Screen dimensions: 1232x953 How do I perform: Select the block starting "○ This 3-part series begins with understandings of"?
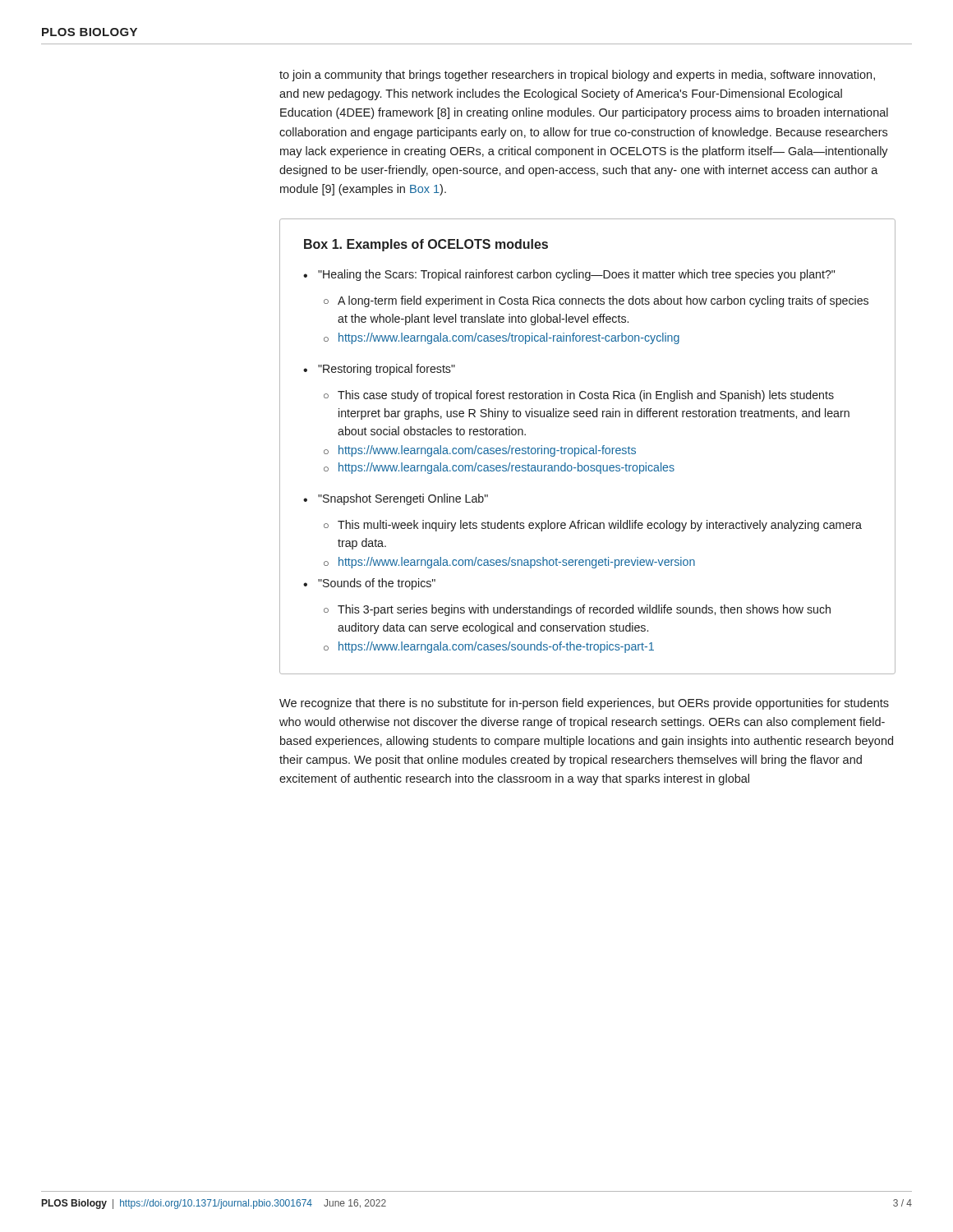(x=597, y=618)
